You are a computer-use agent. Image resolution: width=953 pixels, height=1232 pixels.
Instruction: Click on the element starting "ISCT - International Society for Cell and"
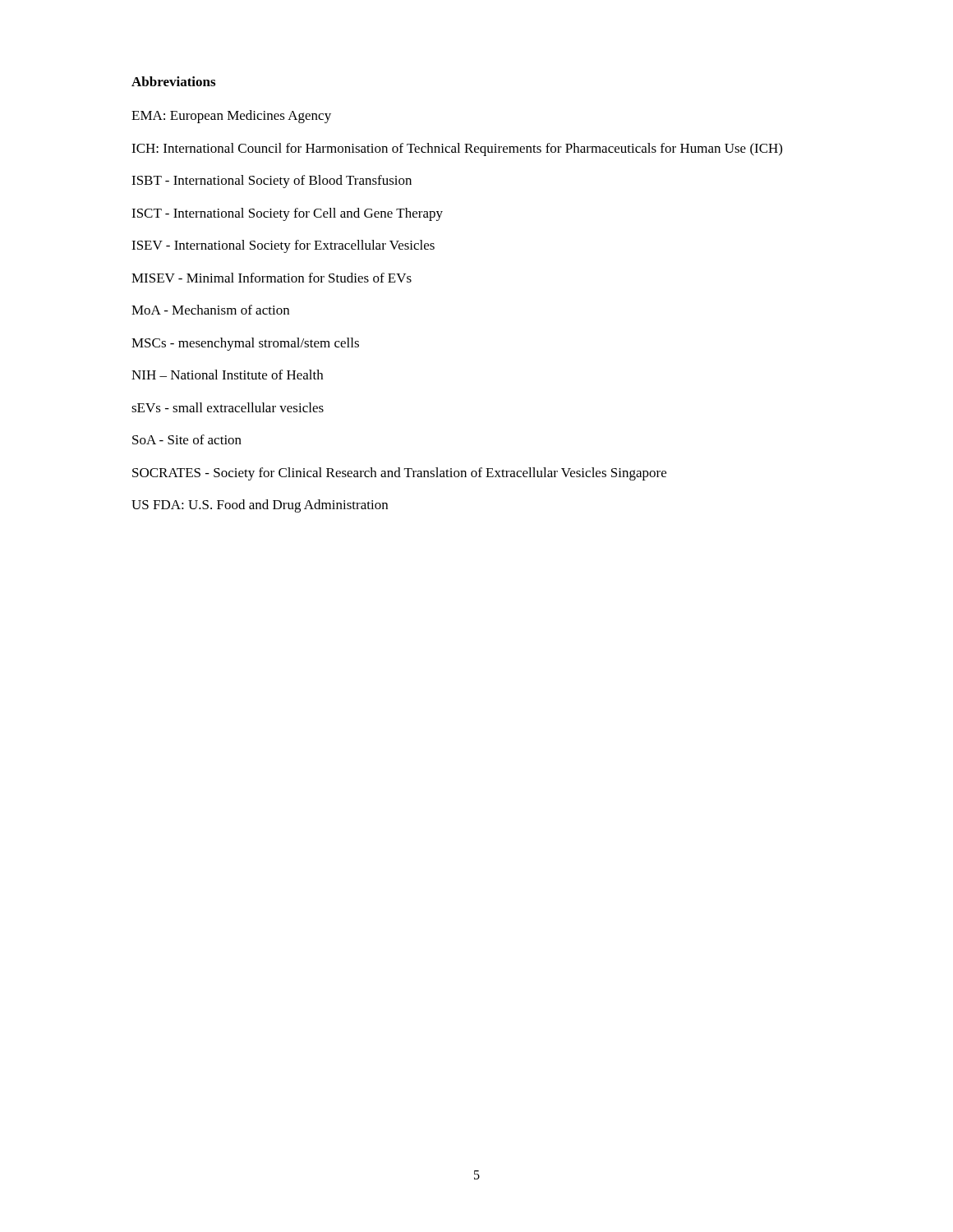point(287,213)
